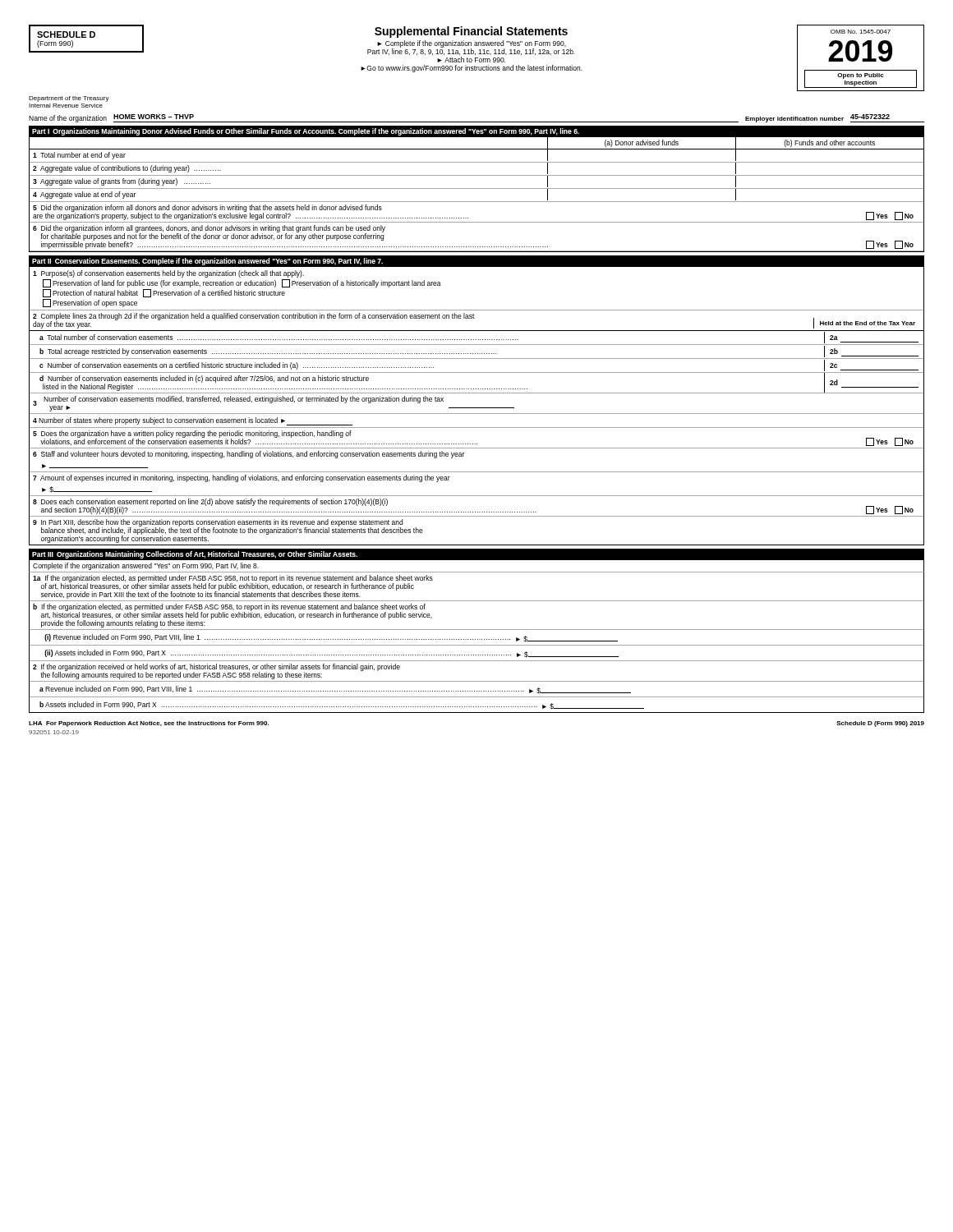Find the section header on this page that starts "Part III Organizations Maintaining Collections of Art,"
Image resolution: width=953 pixels, height=1232 pixels.
pos(195,554)
